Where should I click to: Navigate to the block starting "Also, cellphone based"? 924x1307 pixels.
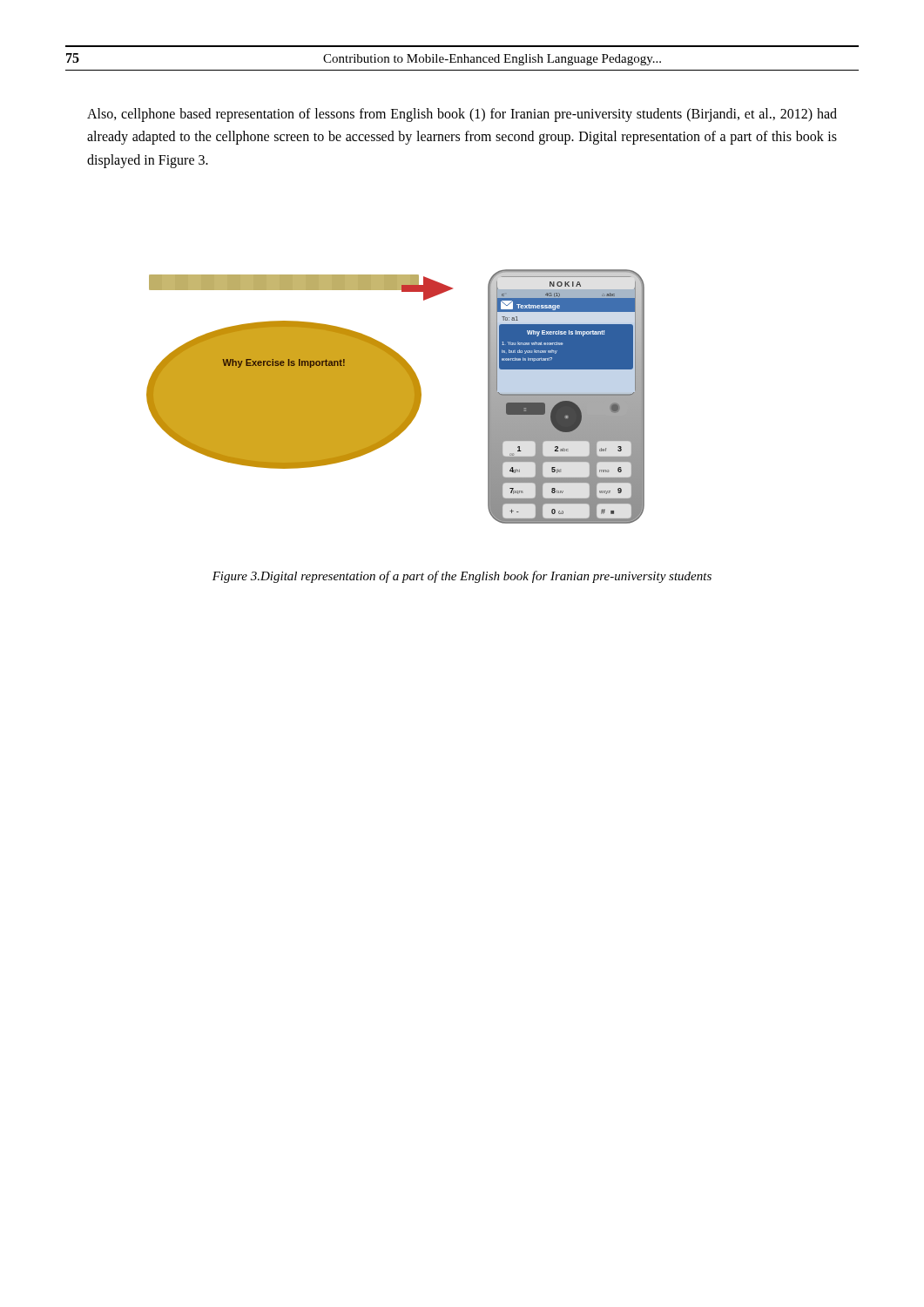462,137
